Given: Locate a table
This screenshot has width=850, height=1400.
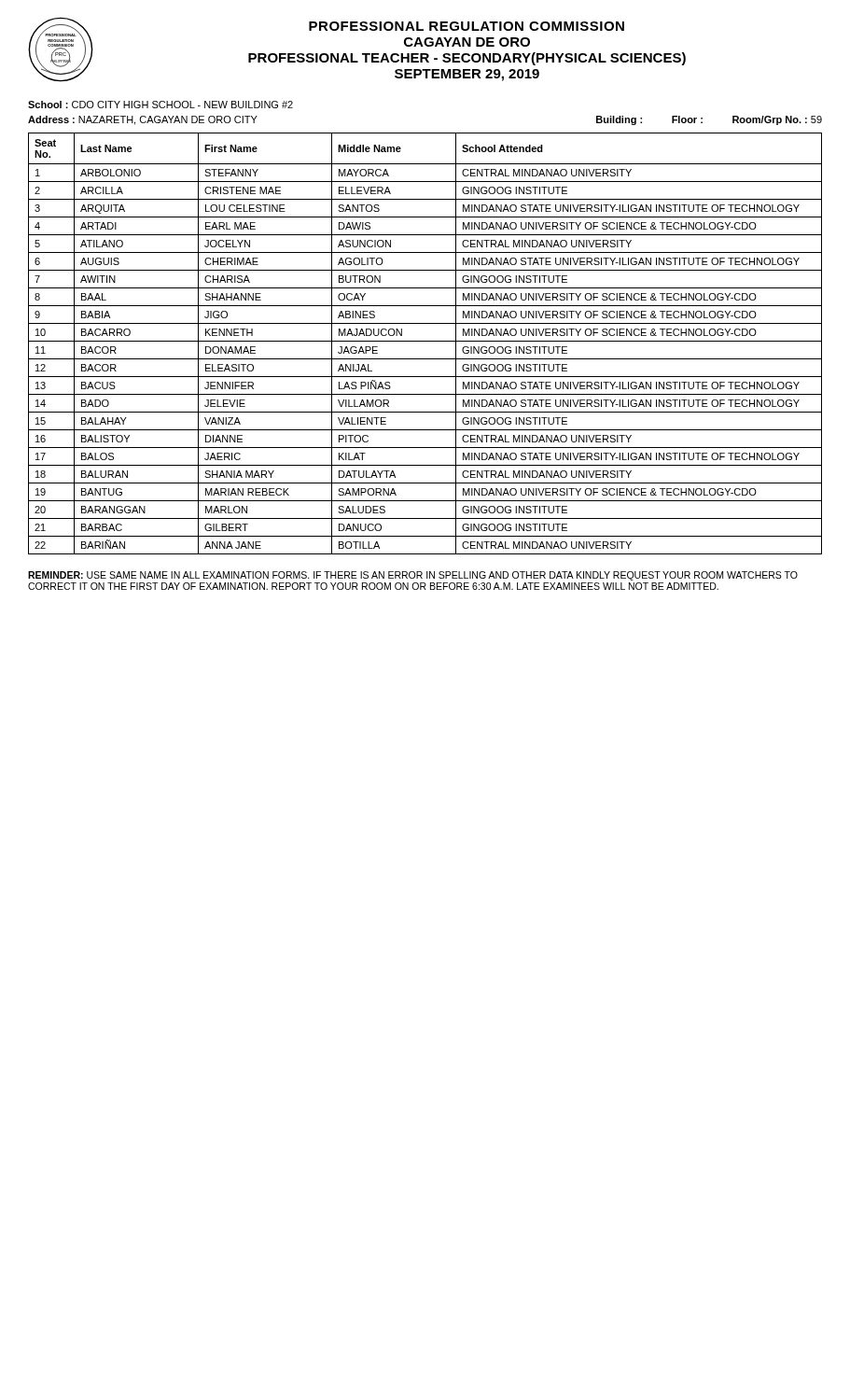Looking at the screenshot, I should (x=425, y=341).
